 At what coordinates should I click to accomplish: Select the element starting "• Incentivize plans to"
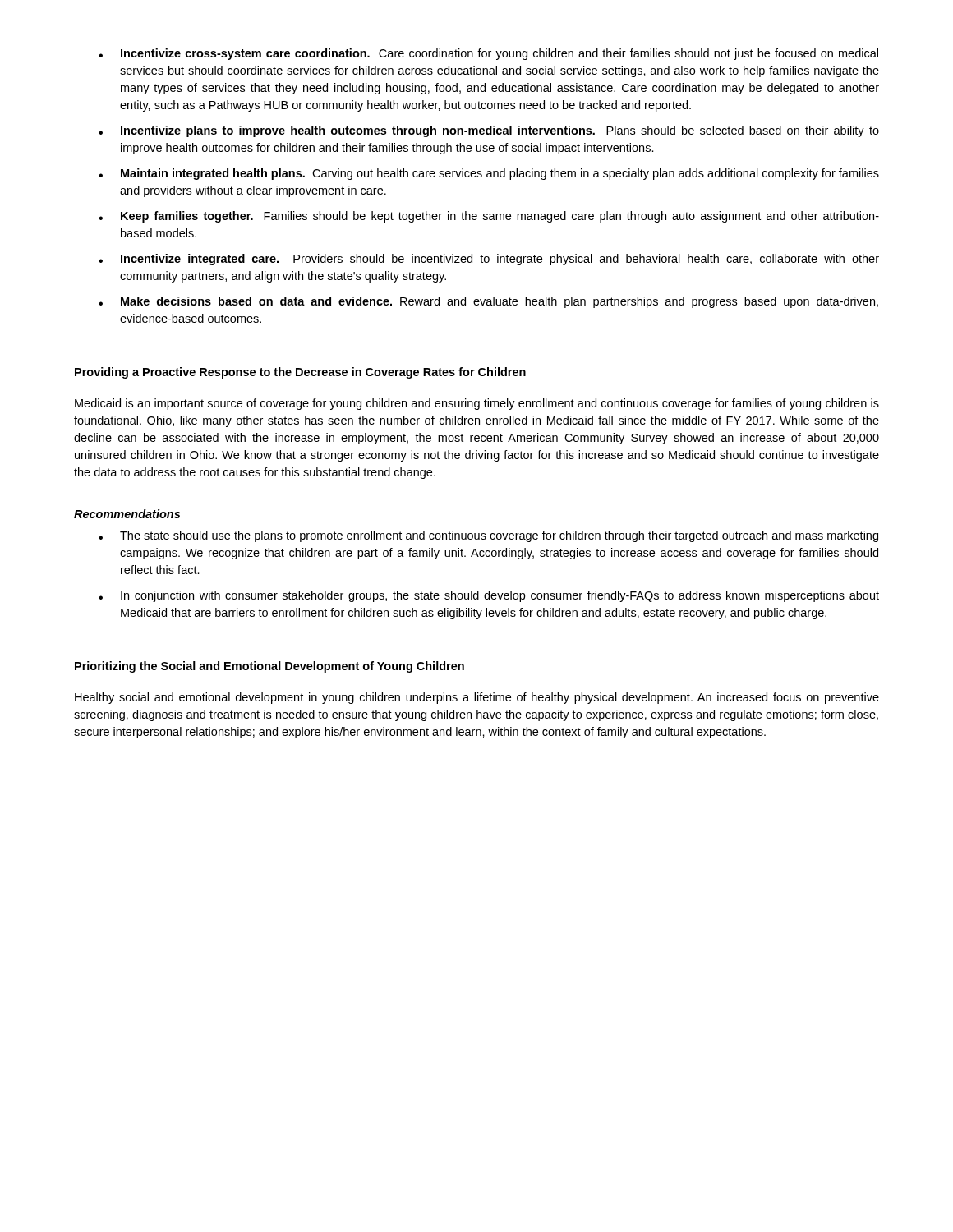pyautogui.click(x=489, y=140)
